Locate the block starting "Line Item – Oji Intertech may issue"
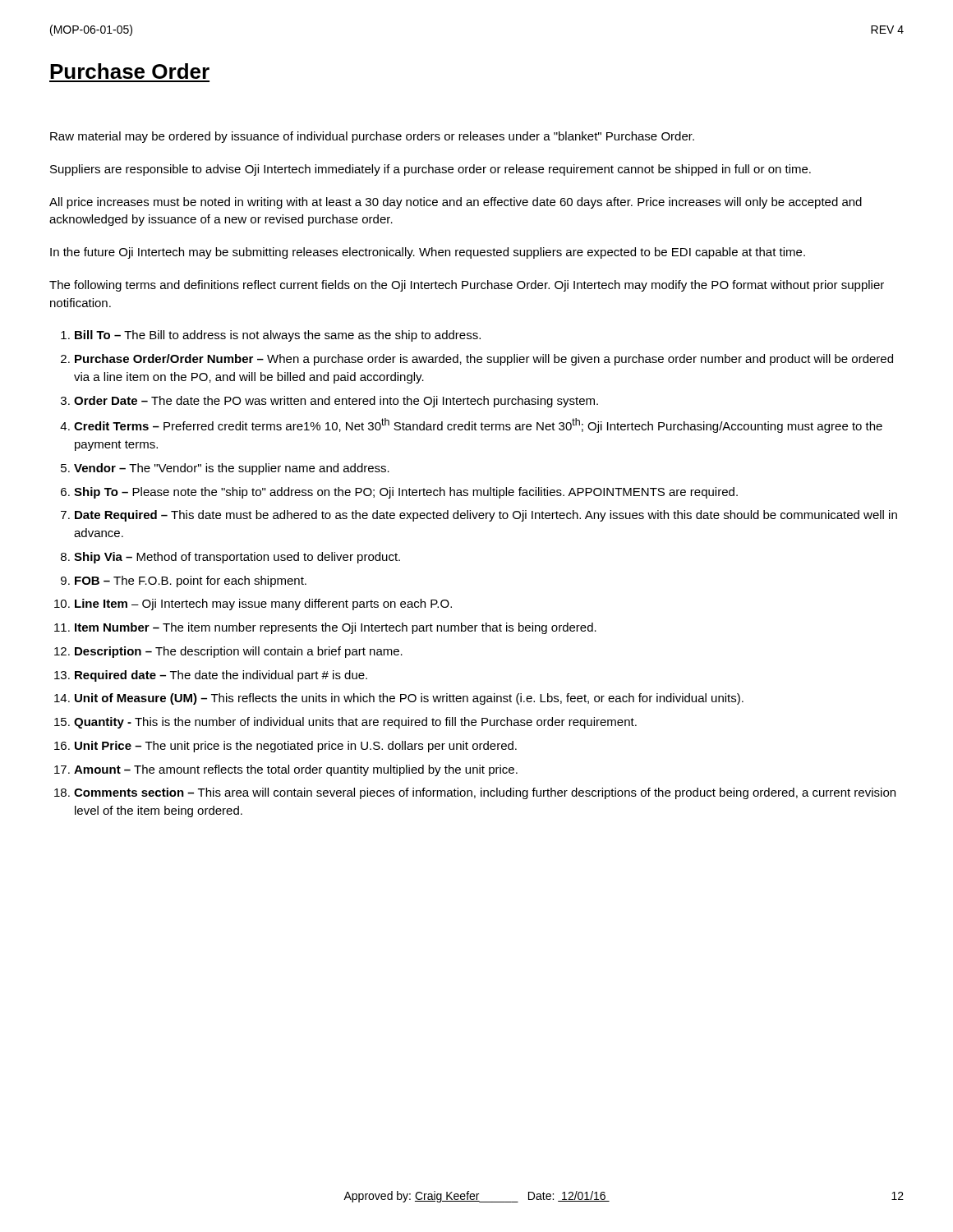The height and width of the screenshot is (1232, 953). tap(263, 603)
